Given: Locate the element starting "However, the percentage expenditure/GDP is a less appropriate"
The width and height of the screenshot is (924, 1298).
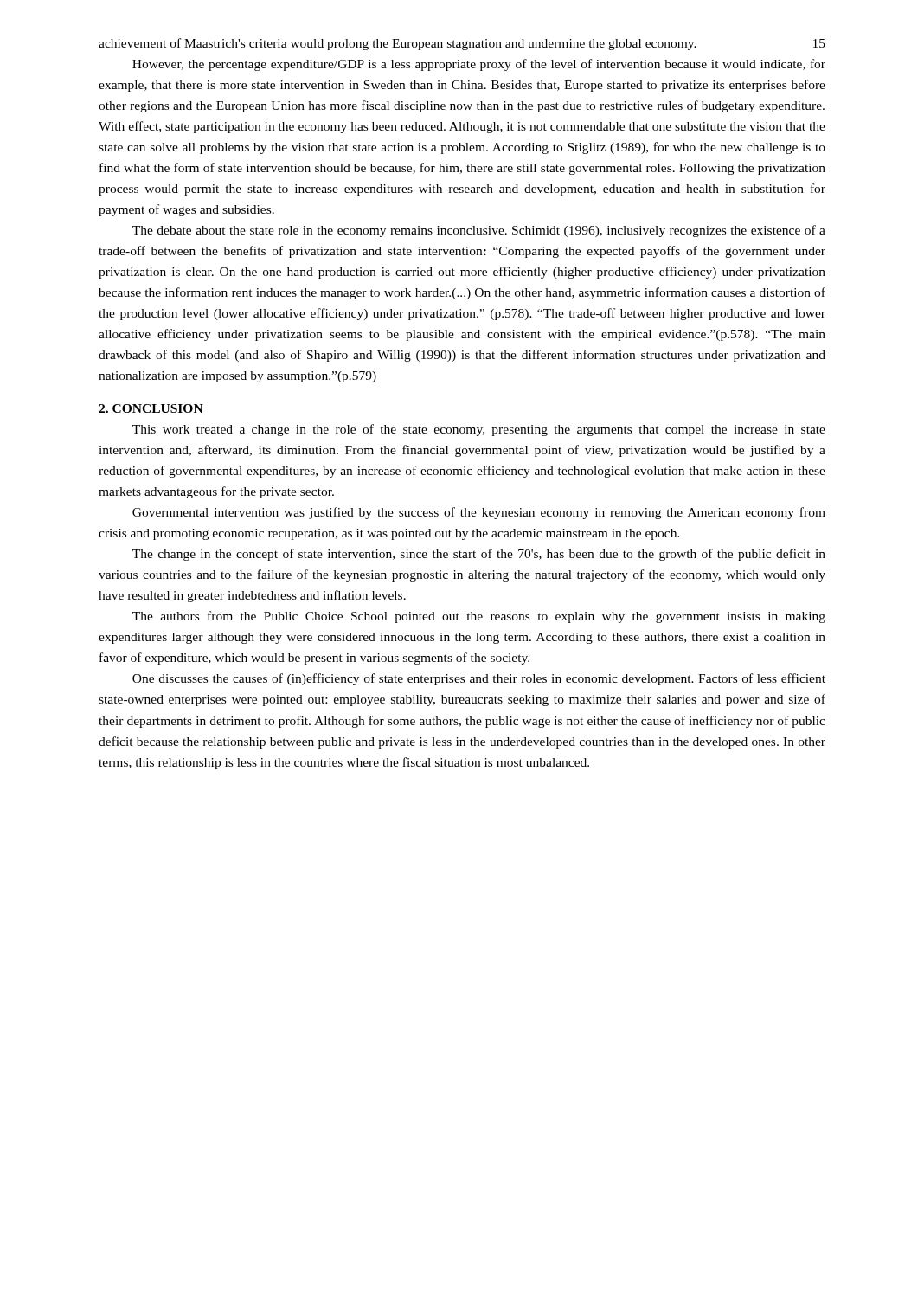Looking at the screenshot, I should [x=462, y=137].
